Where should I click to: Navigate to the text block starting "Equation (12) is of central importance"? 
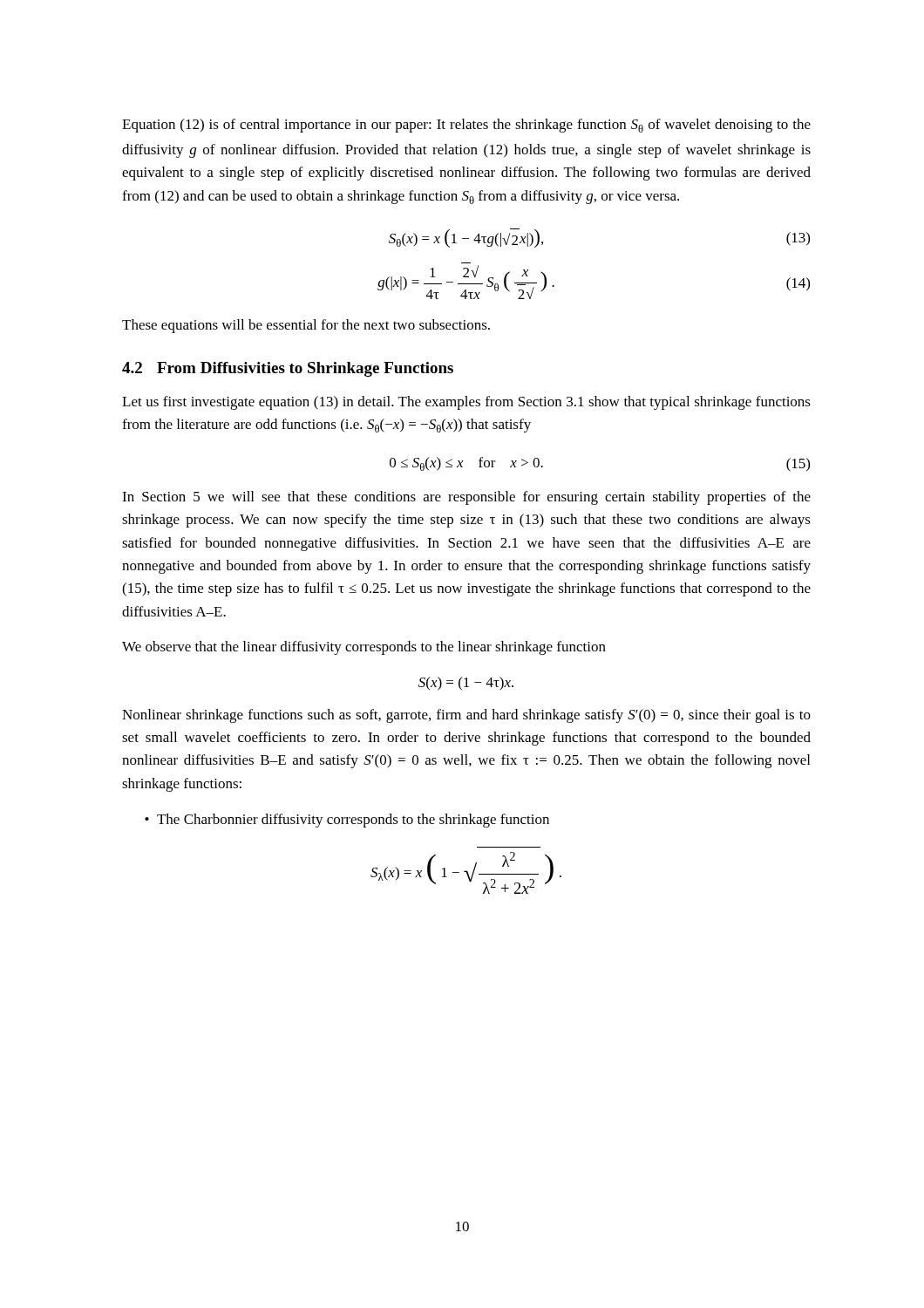click(x=466, y=162)
